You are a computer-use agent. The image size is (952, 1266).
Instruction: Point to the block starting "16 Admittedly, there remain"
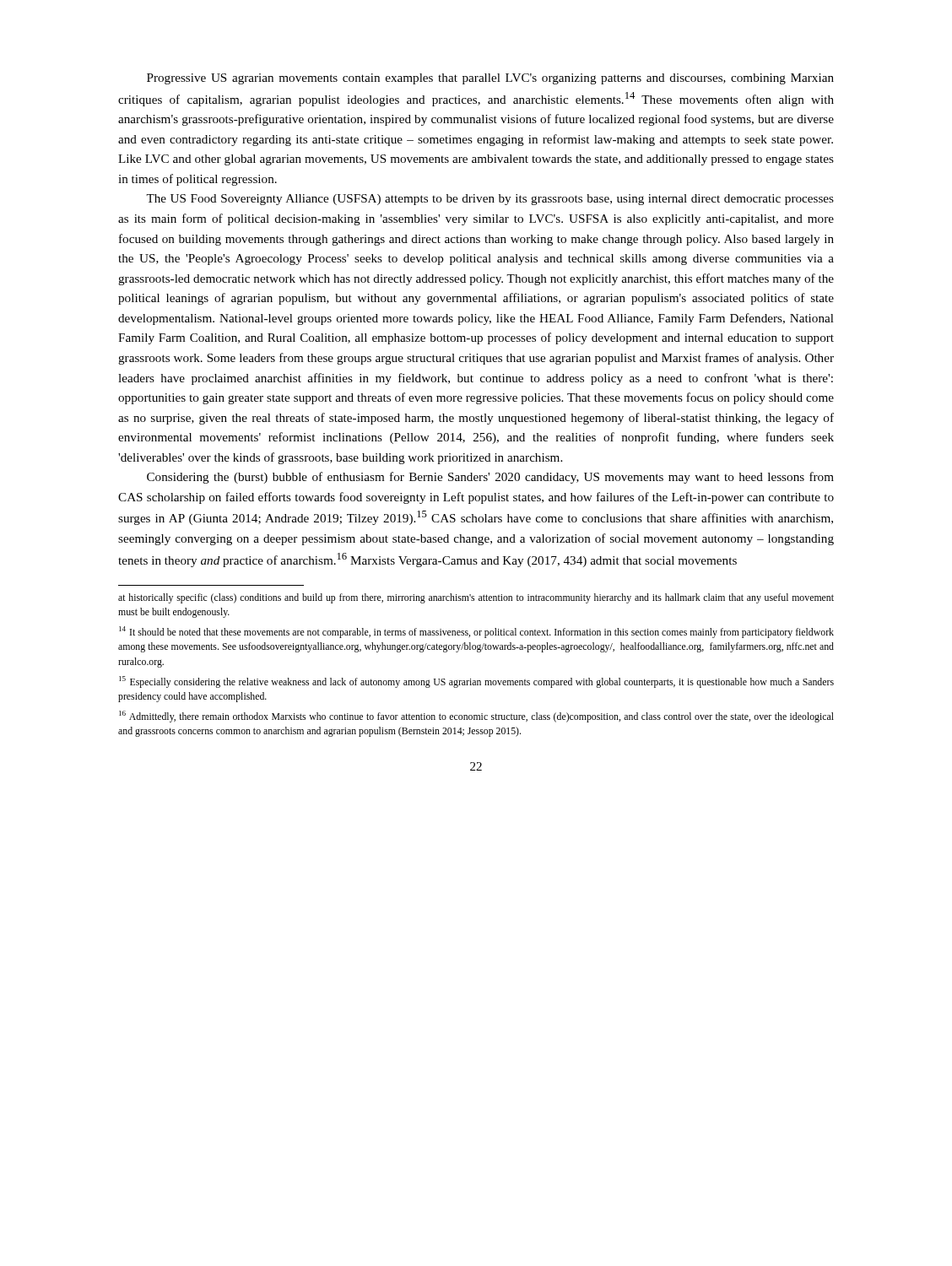coord(476,723)
